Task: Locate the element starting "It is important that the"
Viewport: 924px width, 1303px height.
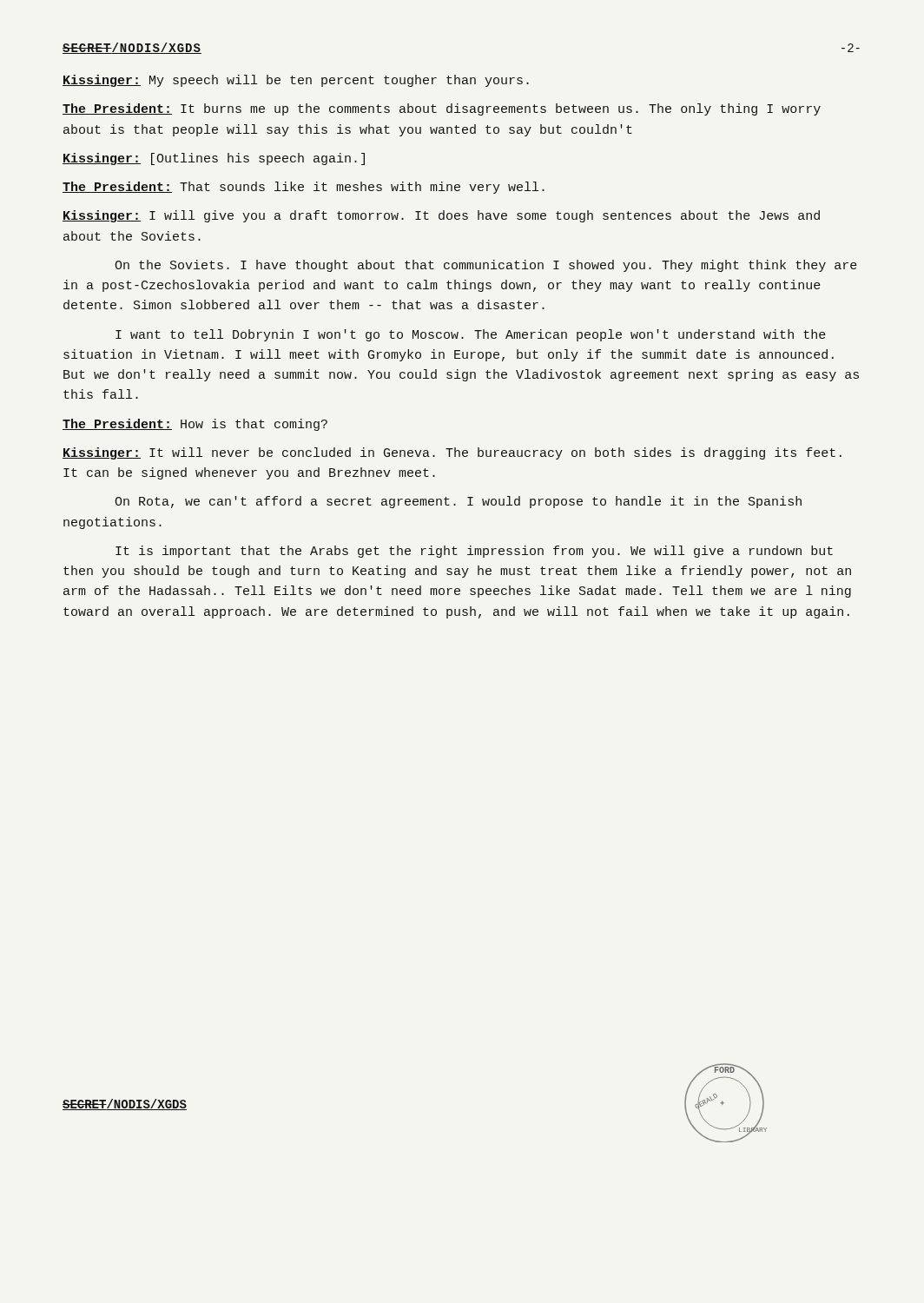Action: [457, 582]
